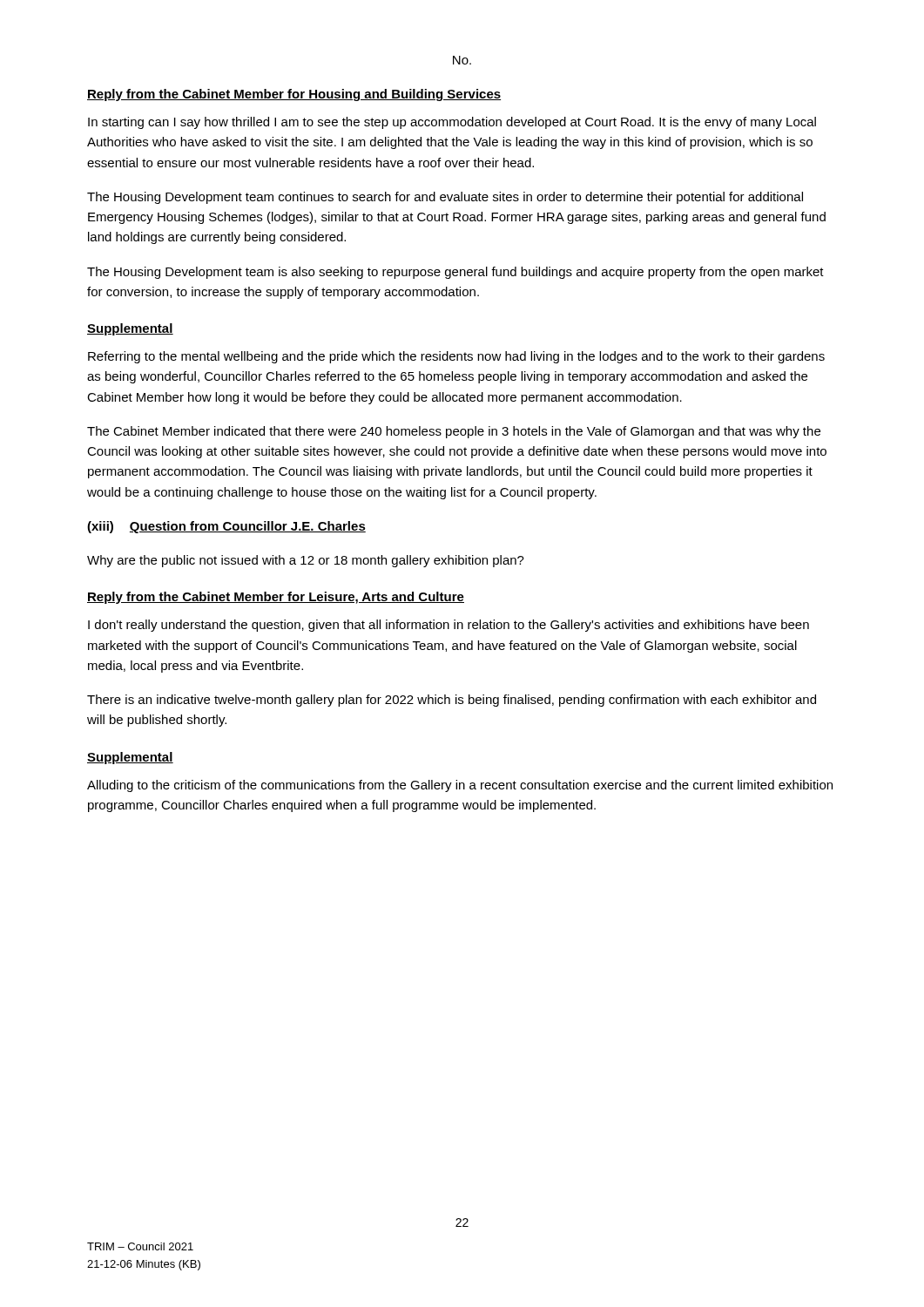Select the text block that says "The Housing Development team continues to"

457,217
